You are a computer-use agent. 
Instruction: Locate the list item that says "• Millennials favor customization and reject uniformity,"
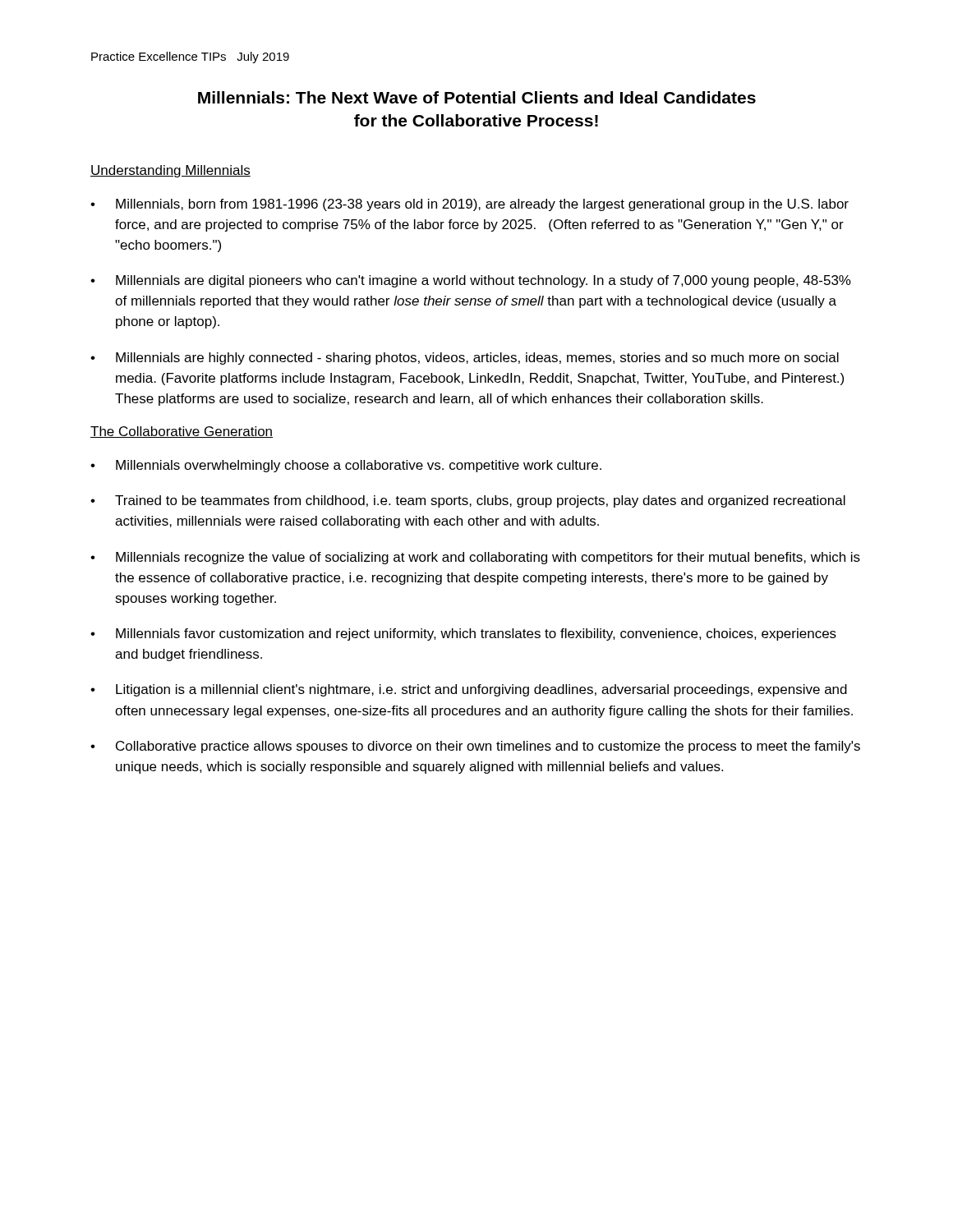(x=476, y=644)
